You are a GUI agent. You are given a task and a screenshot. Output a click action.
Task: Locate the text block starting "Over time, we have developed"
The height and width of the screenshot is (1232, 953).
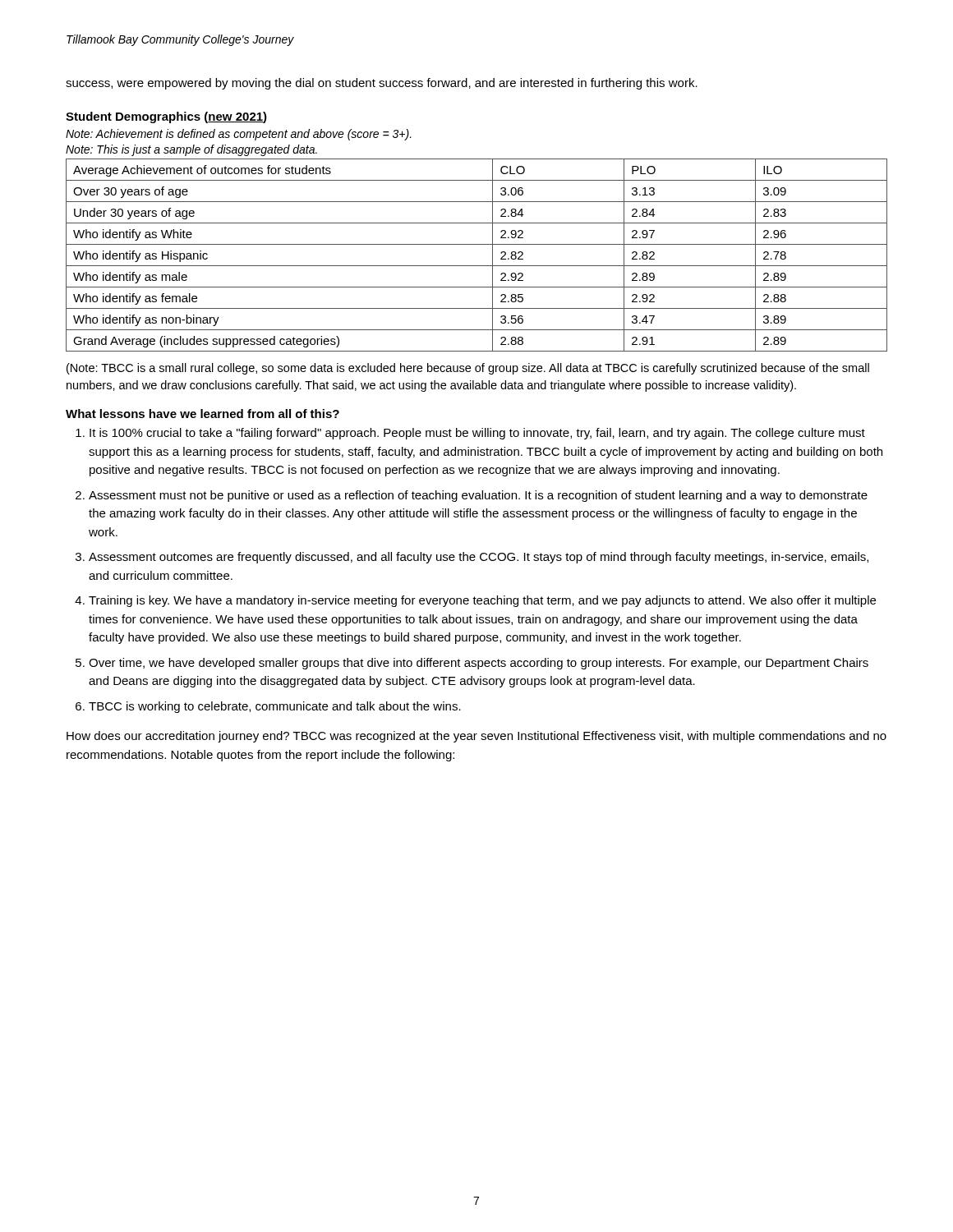point(479,671)
